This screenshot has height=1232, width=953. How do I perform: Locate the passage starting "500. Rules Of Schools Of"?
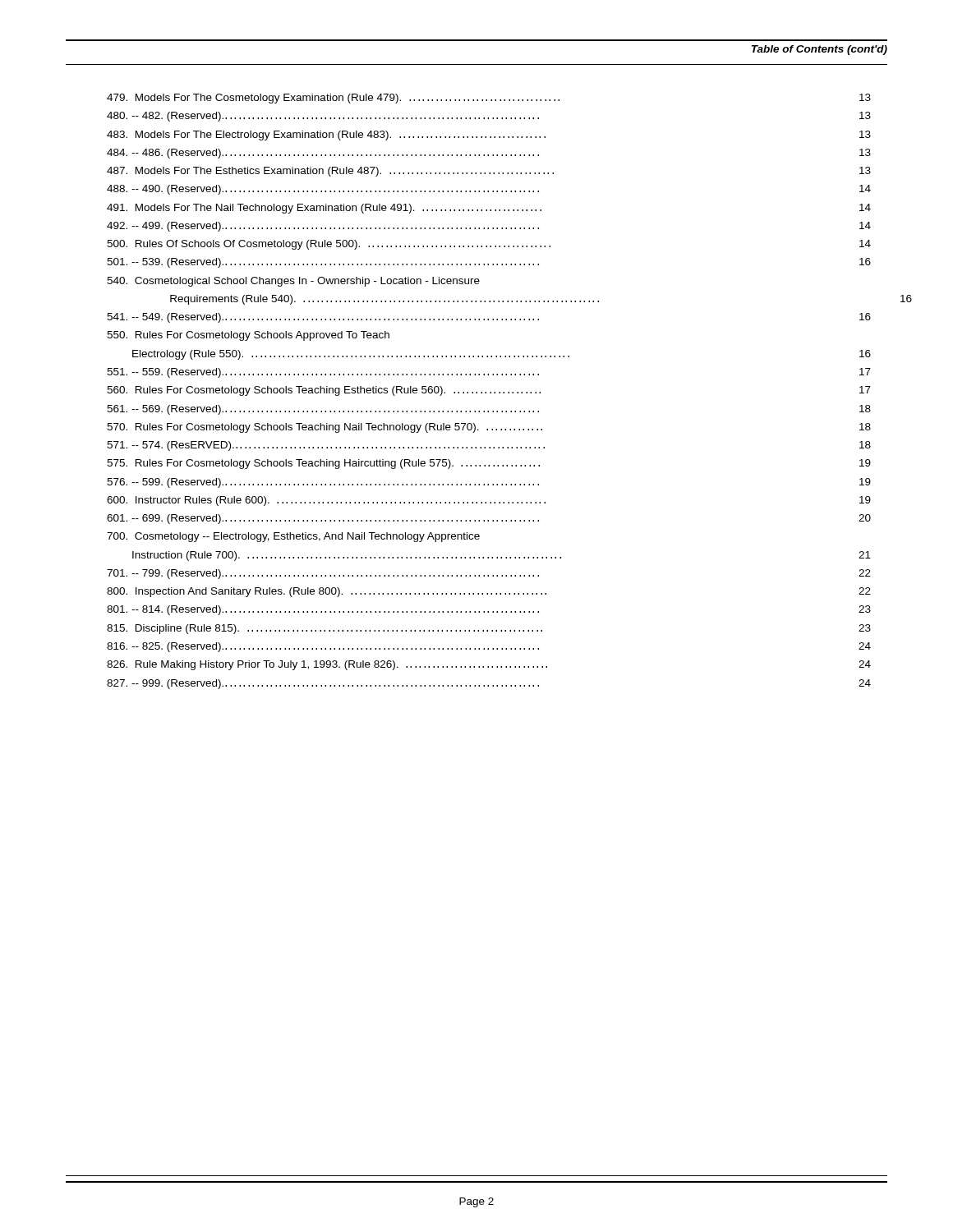pyautogui.click(x=489, y=244)
